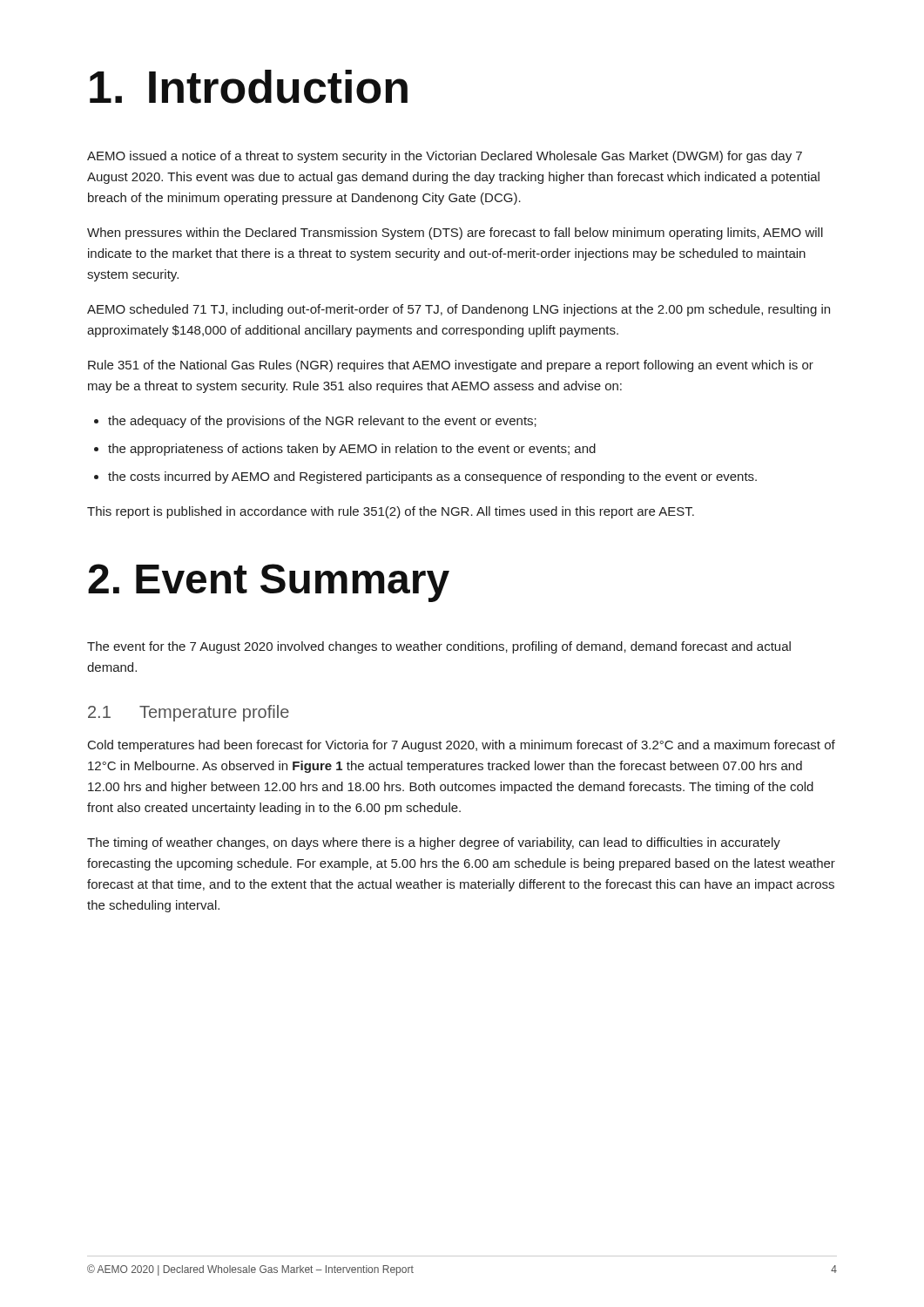Find the text block starting "2.1 Temperature profile"

pos(189,713)
